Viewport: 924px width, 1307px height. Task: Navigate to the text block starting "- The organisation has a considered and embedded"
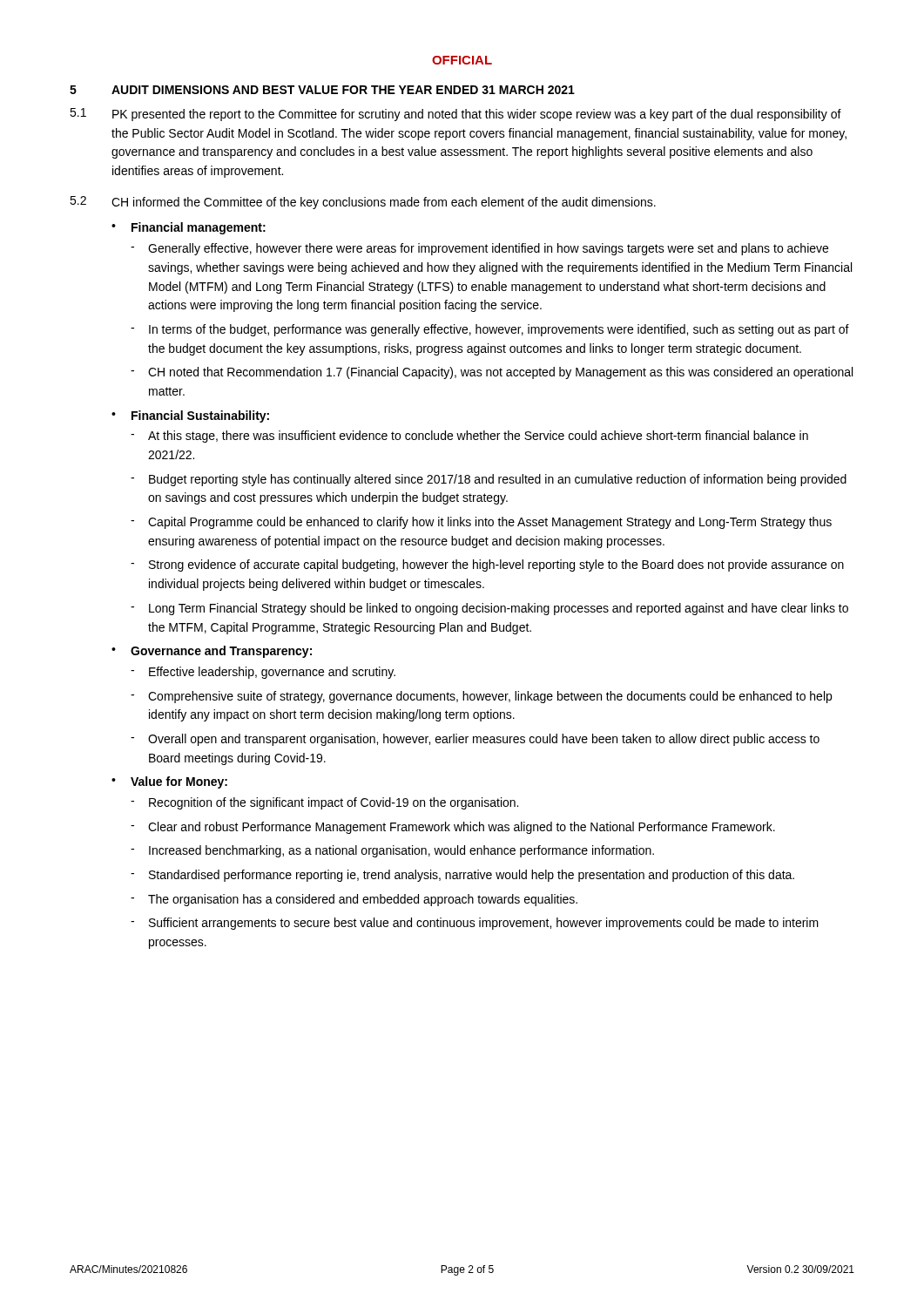pos(492,900)
